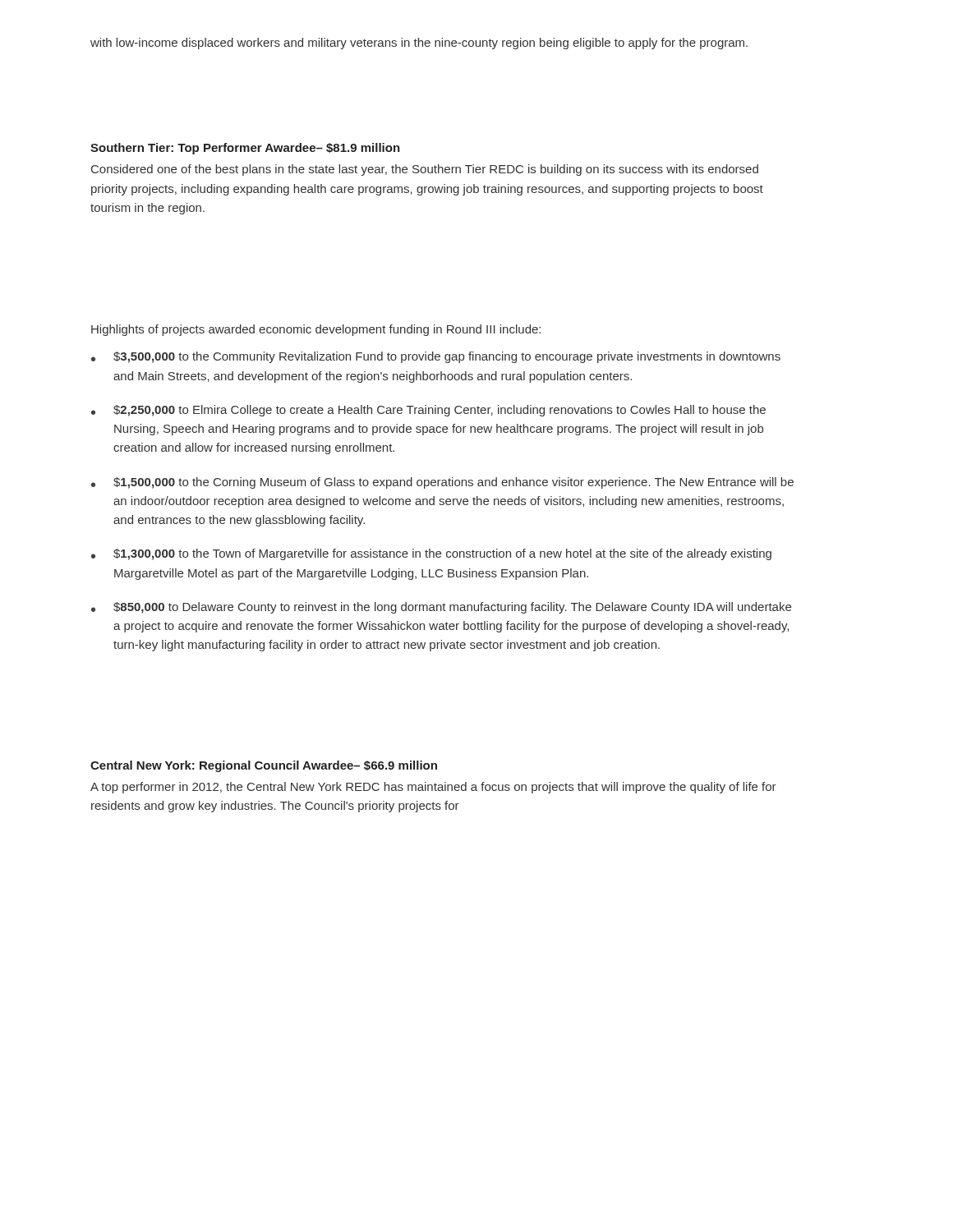Select the list item that reads "• $1,500,000 to the"
The width and height of the screenshot is (953, 1232).
[444, 500]
